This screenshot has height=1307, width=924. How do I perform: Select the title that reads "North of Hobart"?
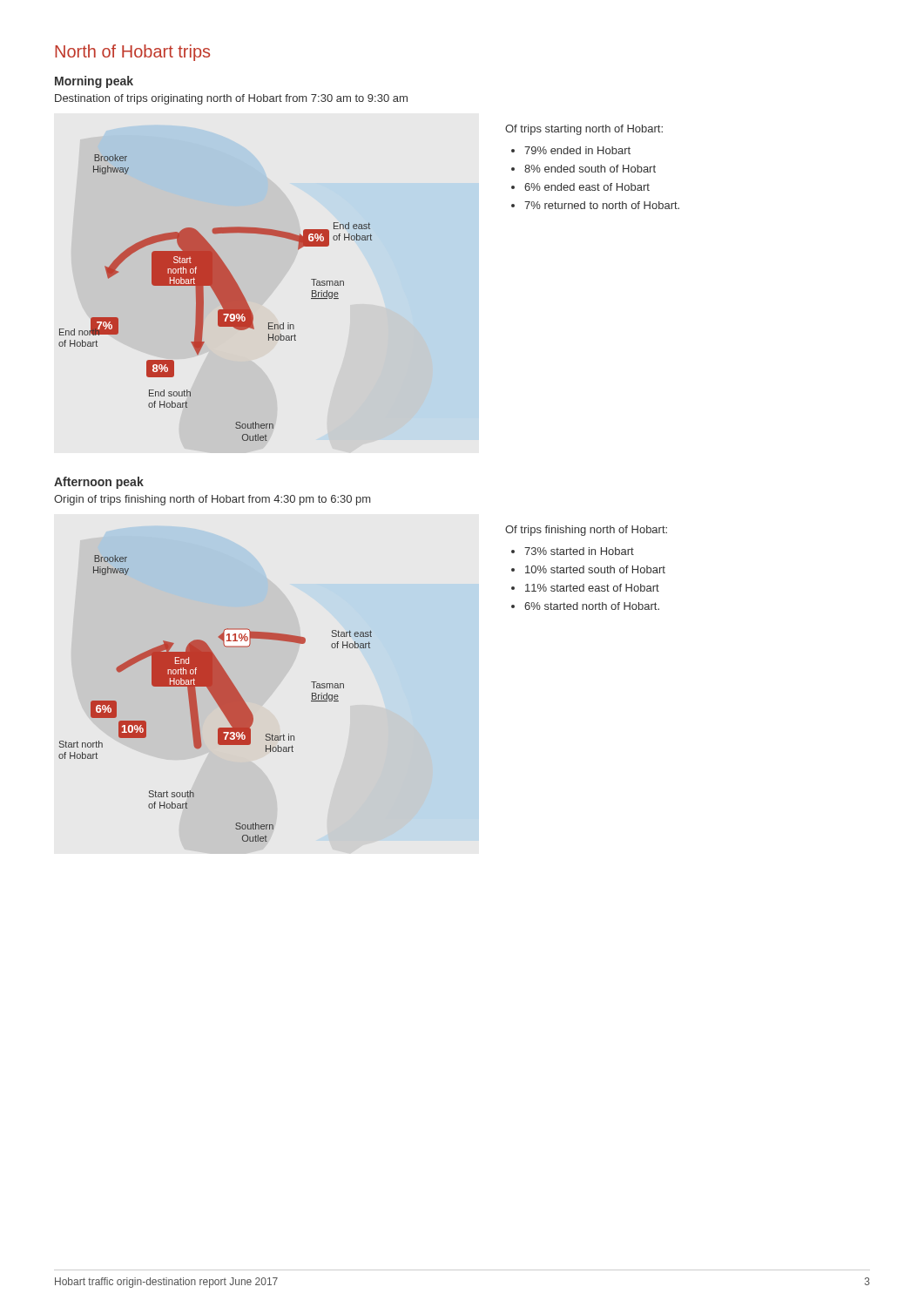click(x=132, y=51)
